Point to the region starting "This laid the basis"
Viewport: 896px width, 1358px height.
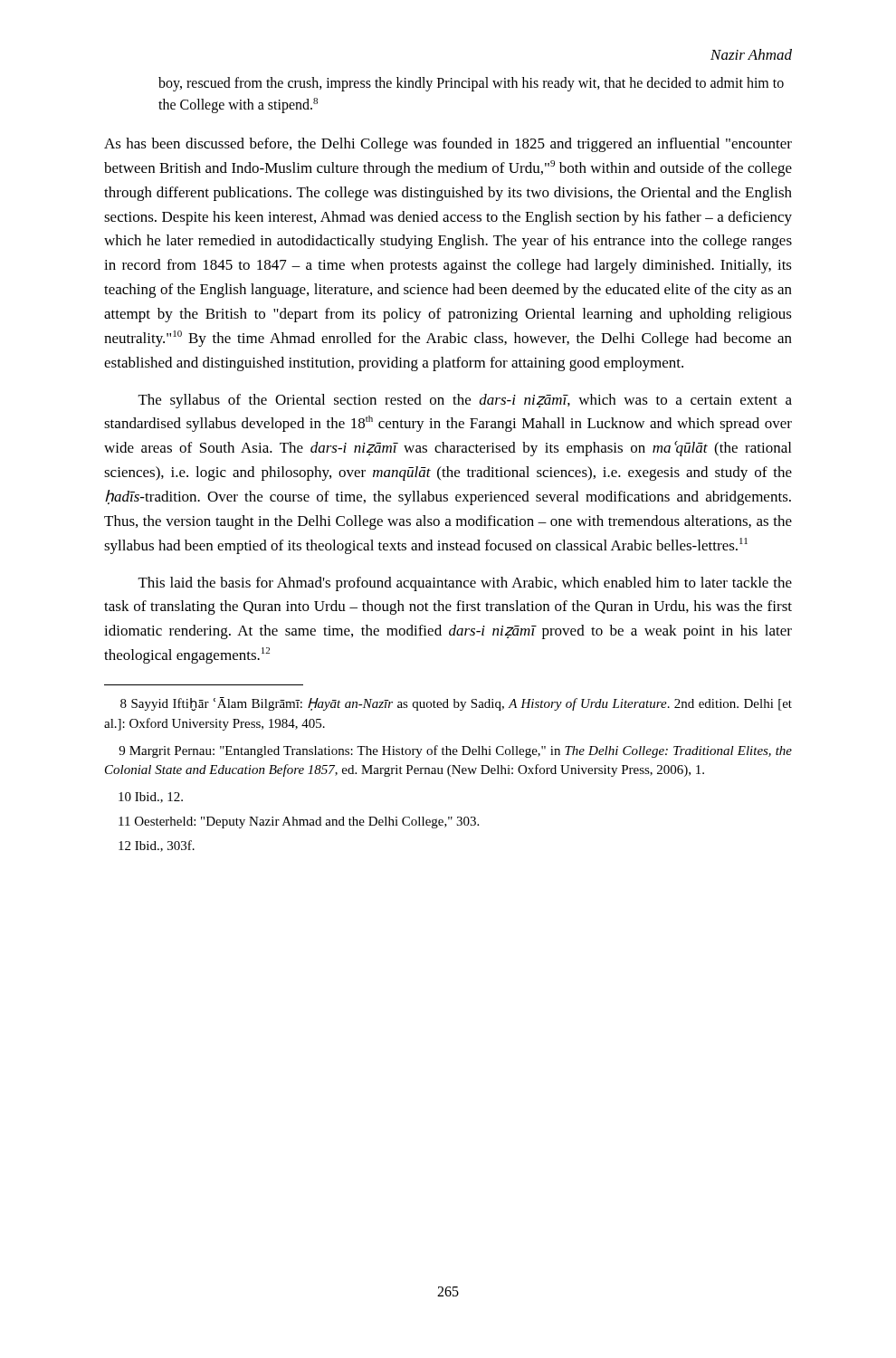coord(448,620)
